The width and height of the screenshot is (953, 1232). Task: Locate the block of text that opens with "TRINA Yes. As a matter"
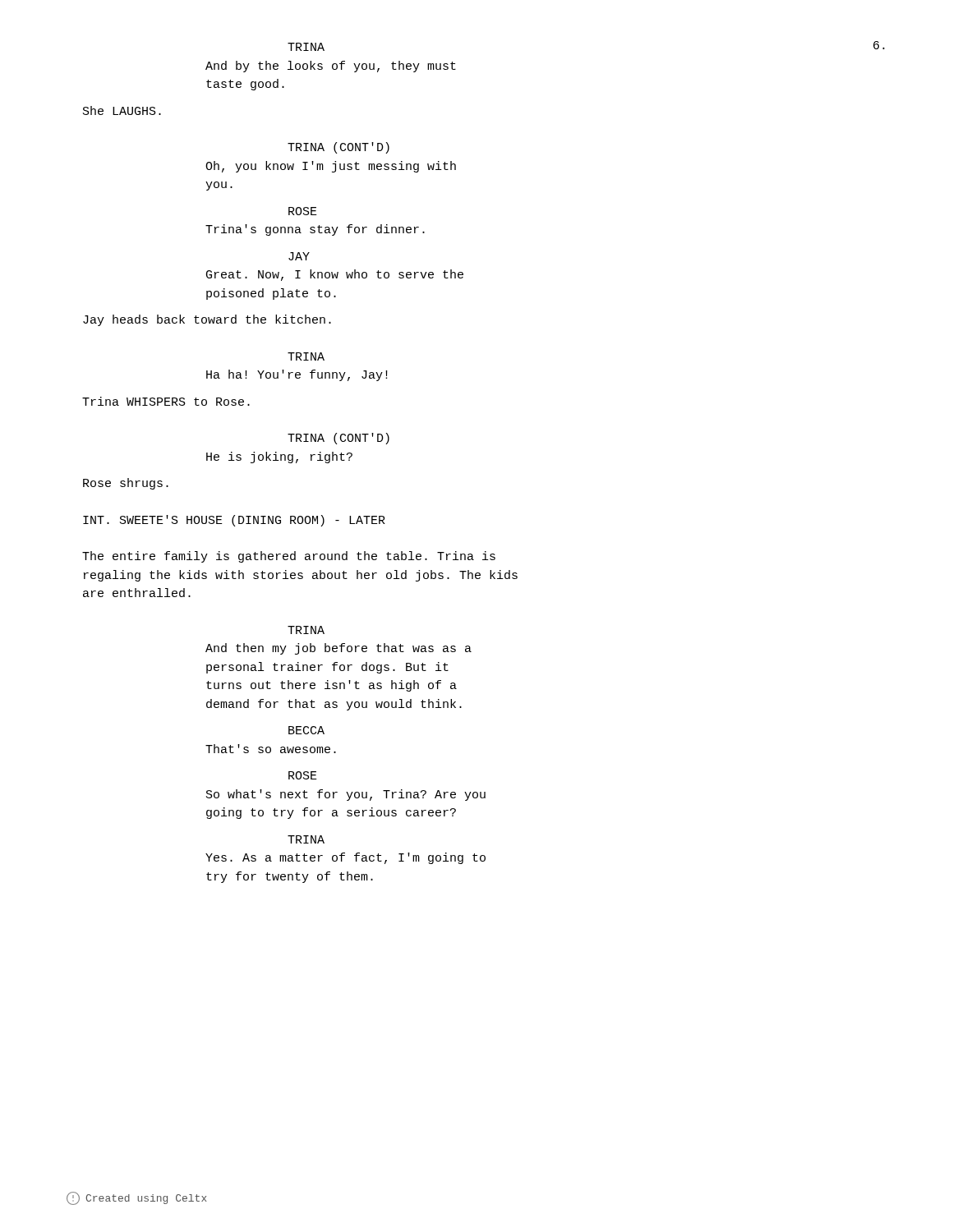tap(306, 839)
